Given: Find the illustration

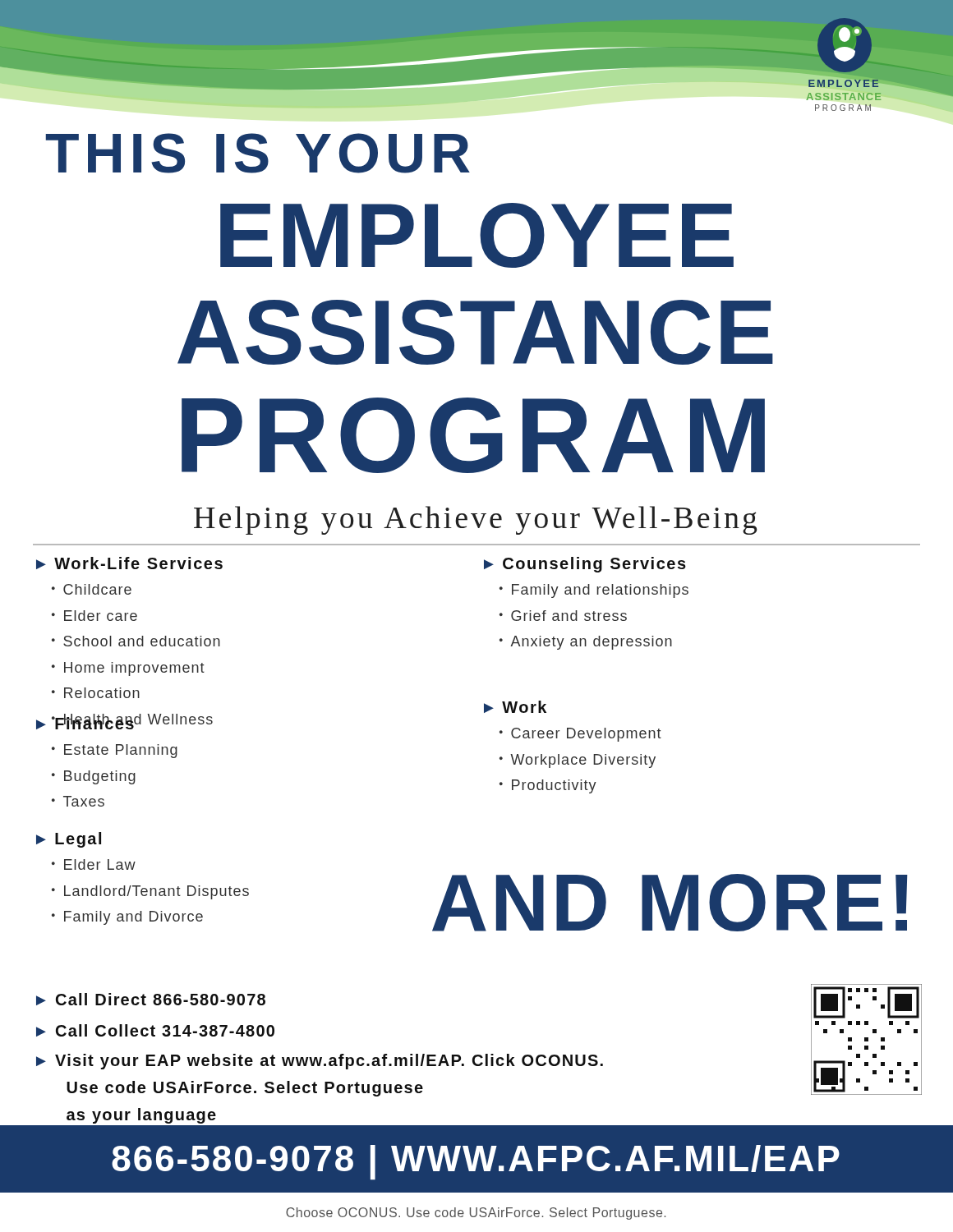Looking at the screenshot, I should [476, 66].
